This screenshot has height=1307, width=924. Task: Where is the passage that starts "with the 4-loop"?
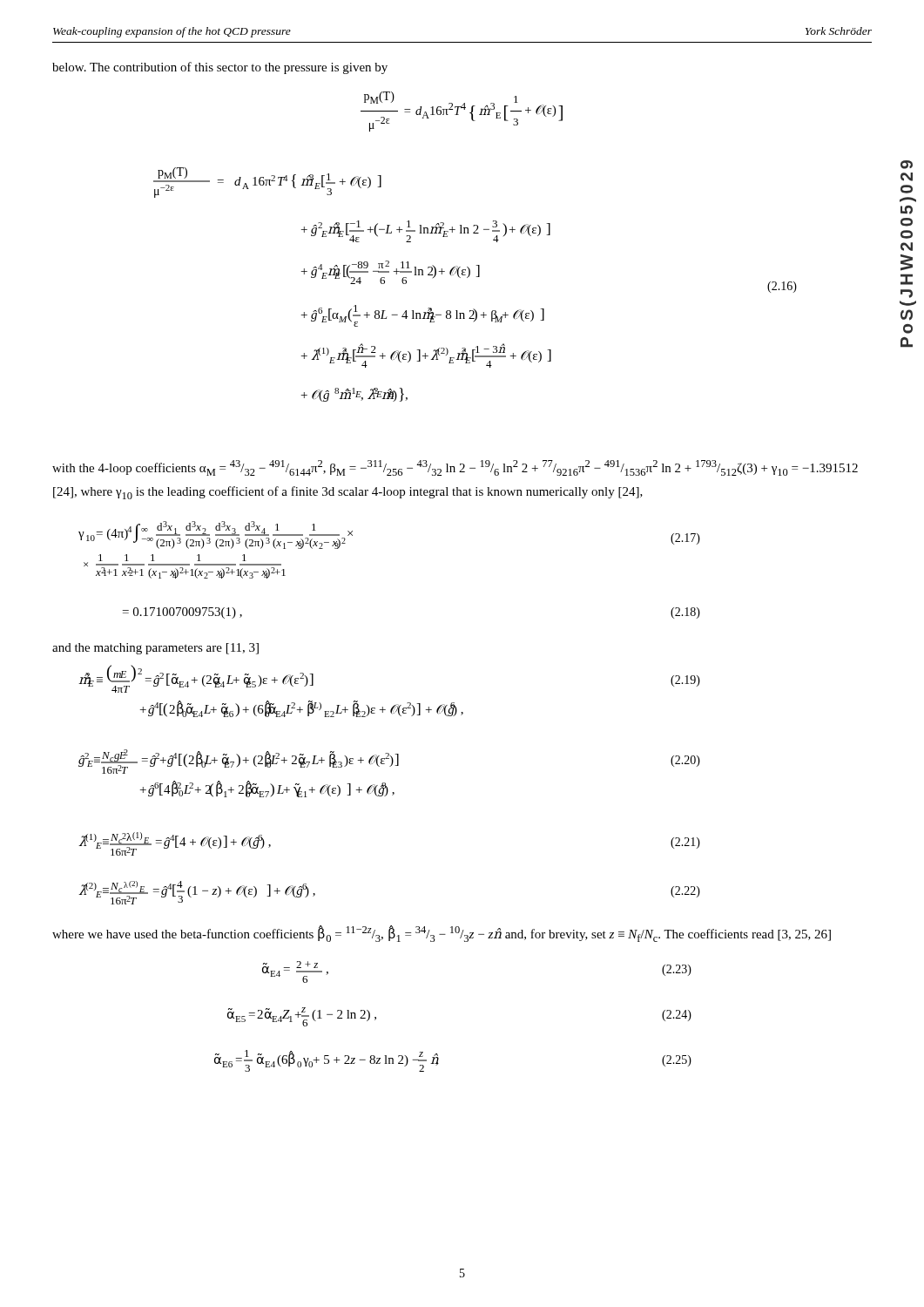click(x=455, y=480)
